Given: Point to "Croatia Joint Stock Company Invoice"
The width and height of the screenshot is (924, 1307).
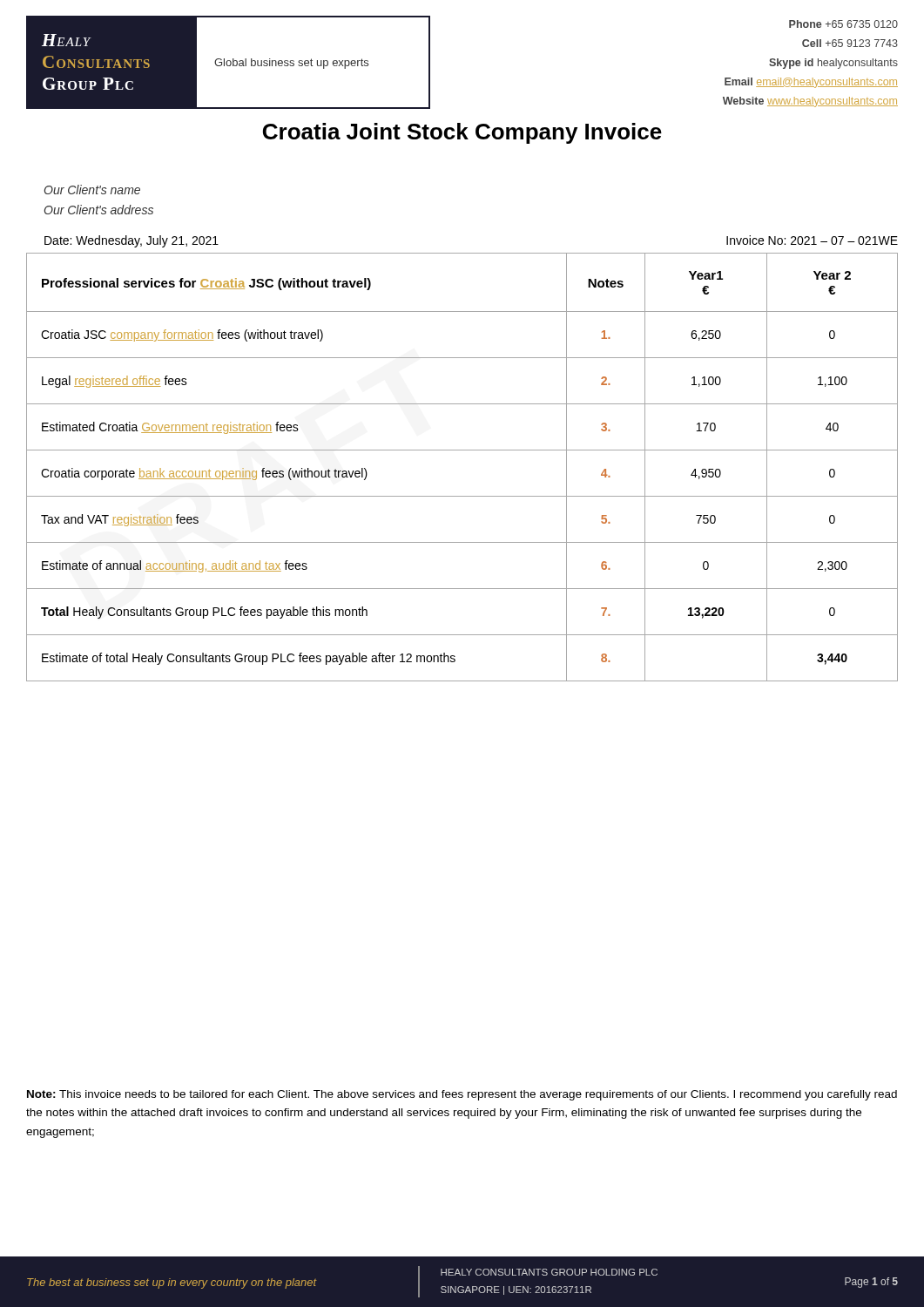Looking at the screenshot, I should (x=462, y=132).
